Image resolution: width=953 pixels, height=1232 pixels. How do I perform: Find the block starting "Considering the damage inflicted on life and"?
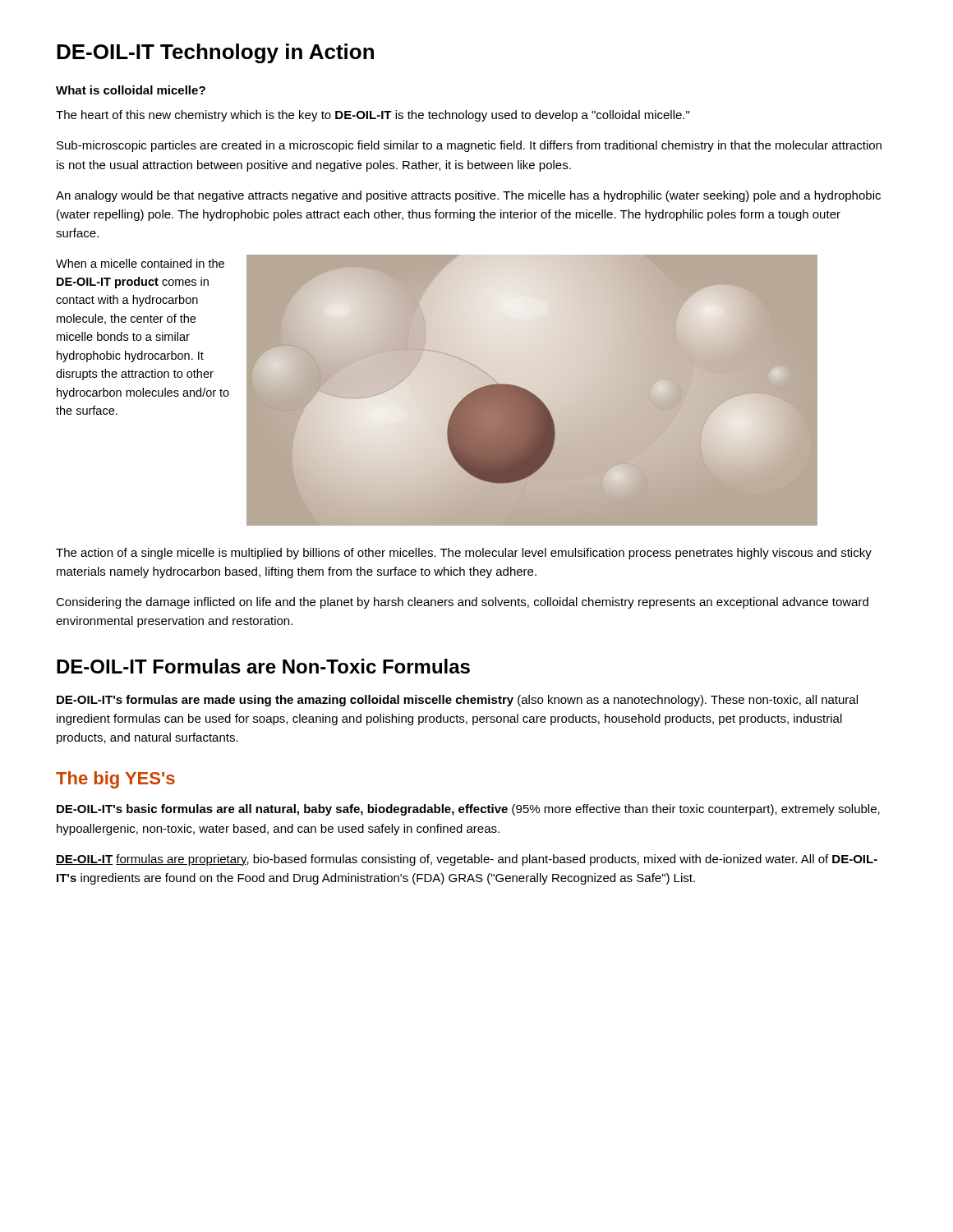(462, 611)
